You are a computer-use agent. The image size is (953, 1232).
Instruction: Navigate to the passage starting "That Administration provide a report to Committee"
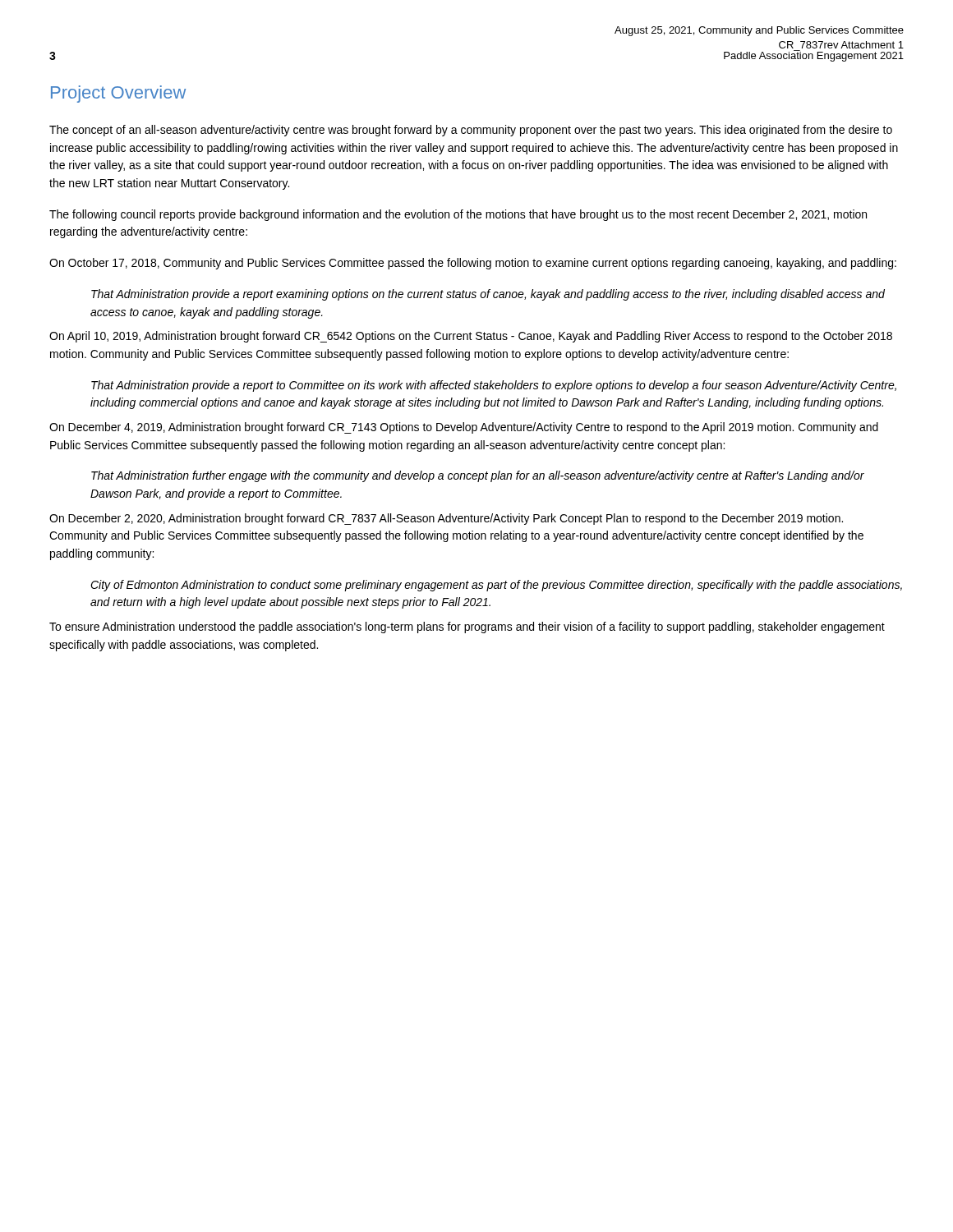497,394
